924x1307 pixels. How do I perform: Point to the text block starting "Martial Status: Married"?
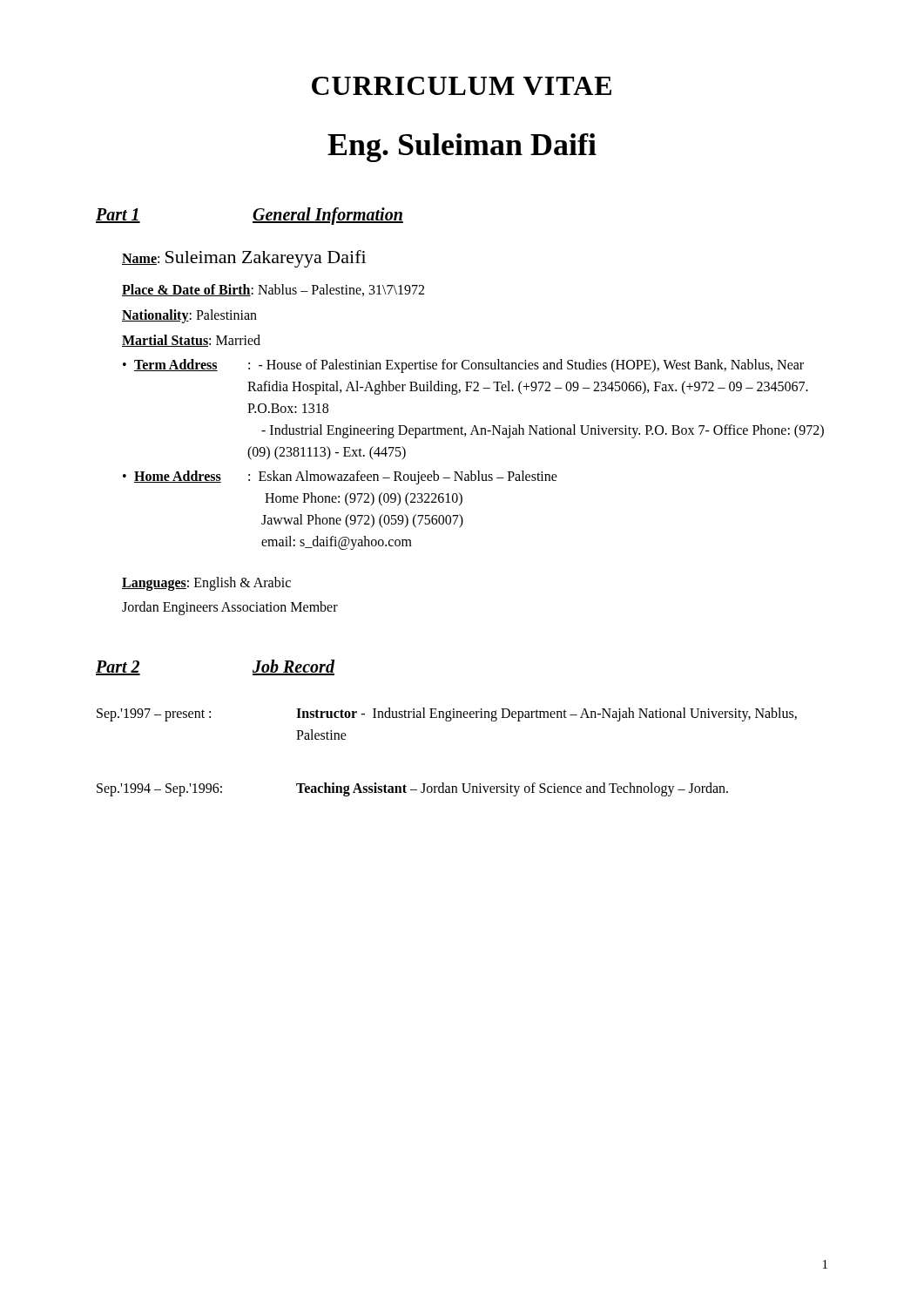pos(191,341)
